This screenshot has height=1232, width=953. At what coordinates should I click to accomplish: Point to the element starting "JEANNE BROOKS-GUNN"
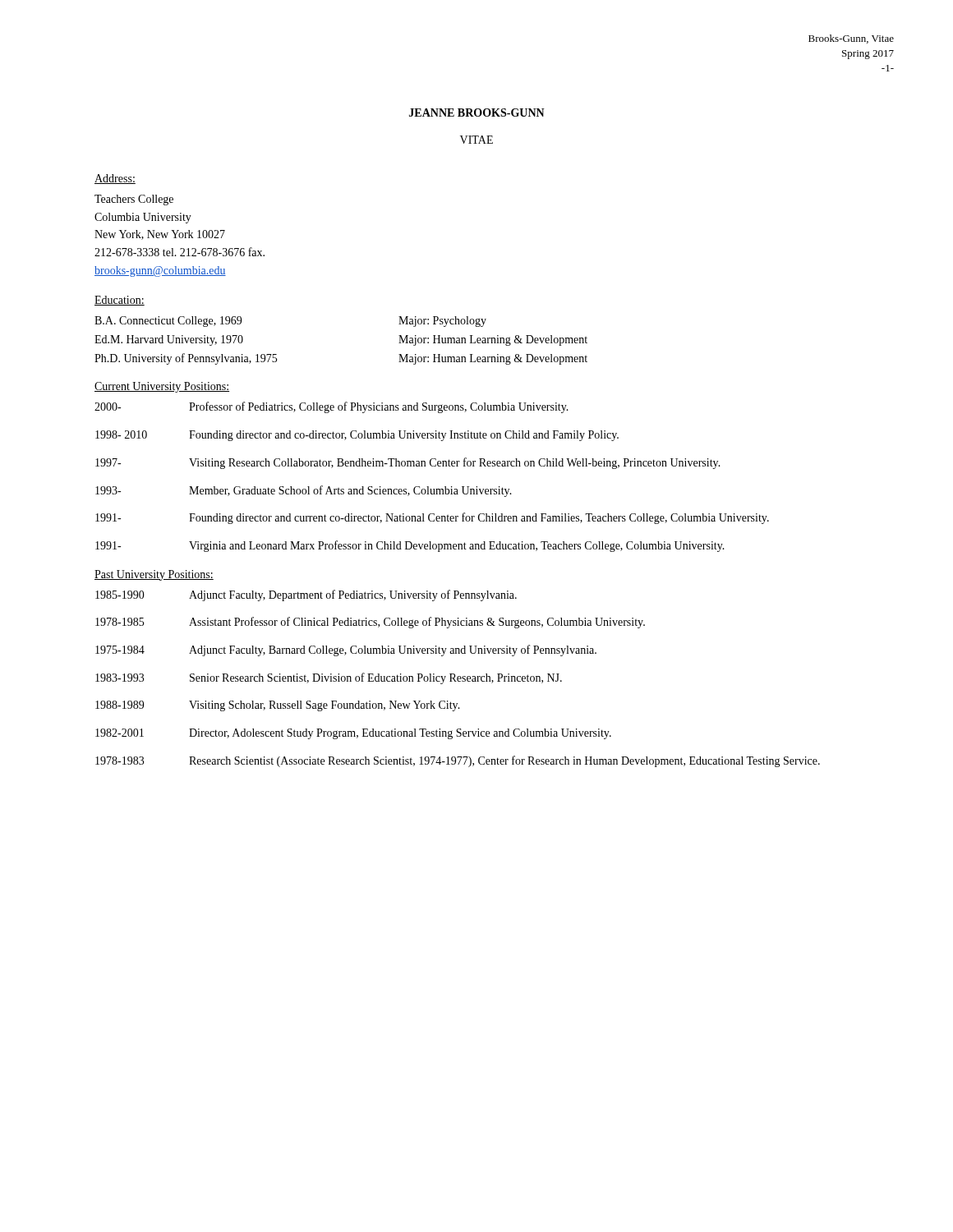click(476, 113)
